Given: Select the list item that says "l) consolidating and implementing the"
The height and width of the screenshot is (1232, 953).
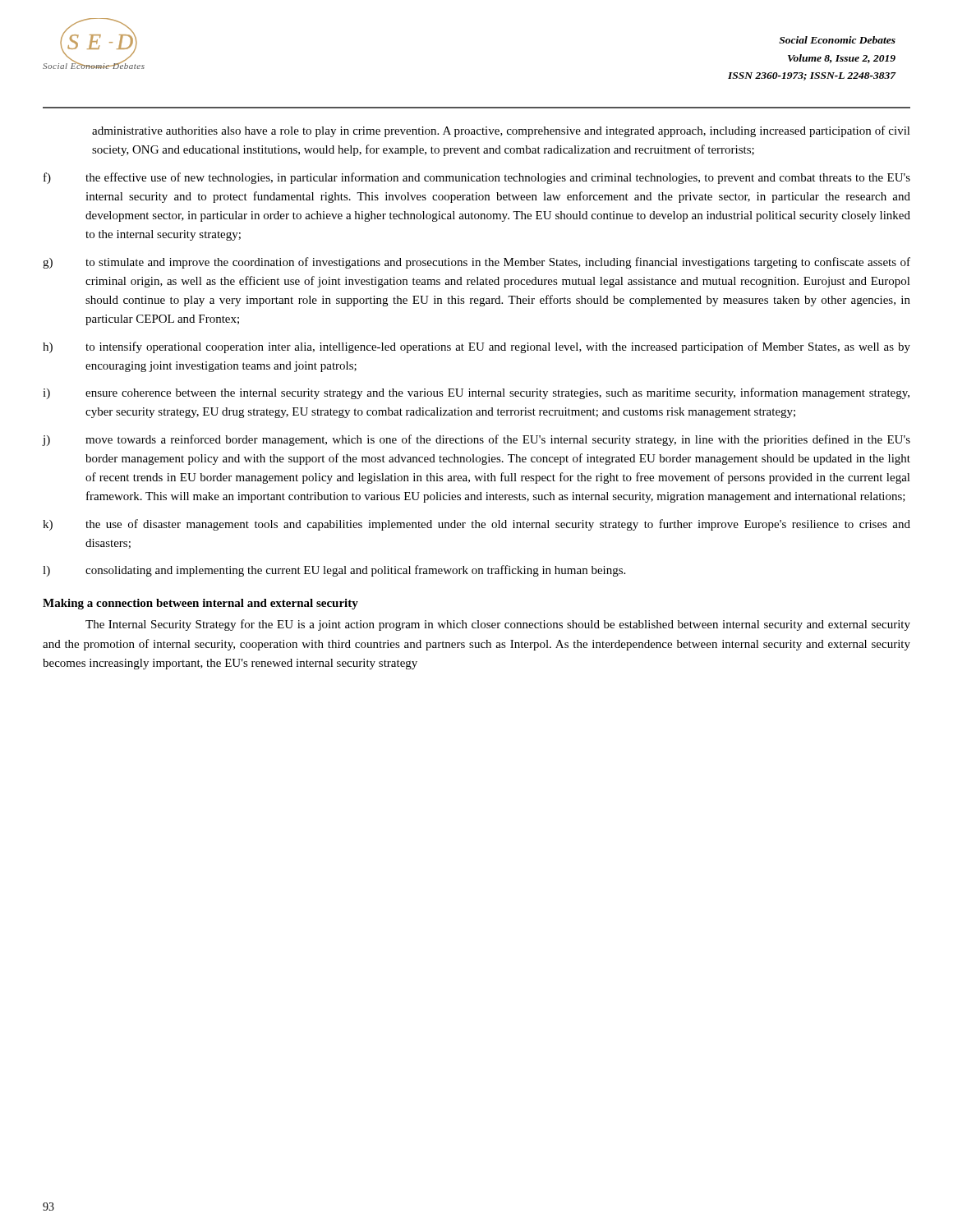Looking at the screenshot, I should click(x=476, y=570).
